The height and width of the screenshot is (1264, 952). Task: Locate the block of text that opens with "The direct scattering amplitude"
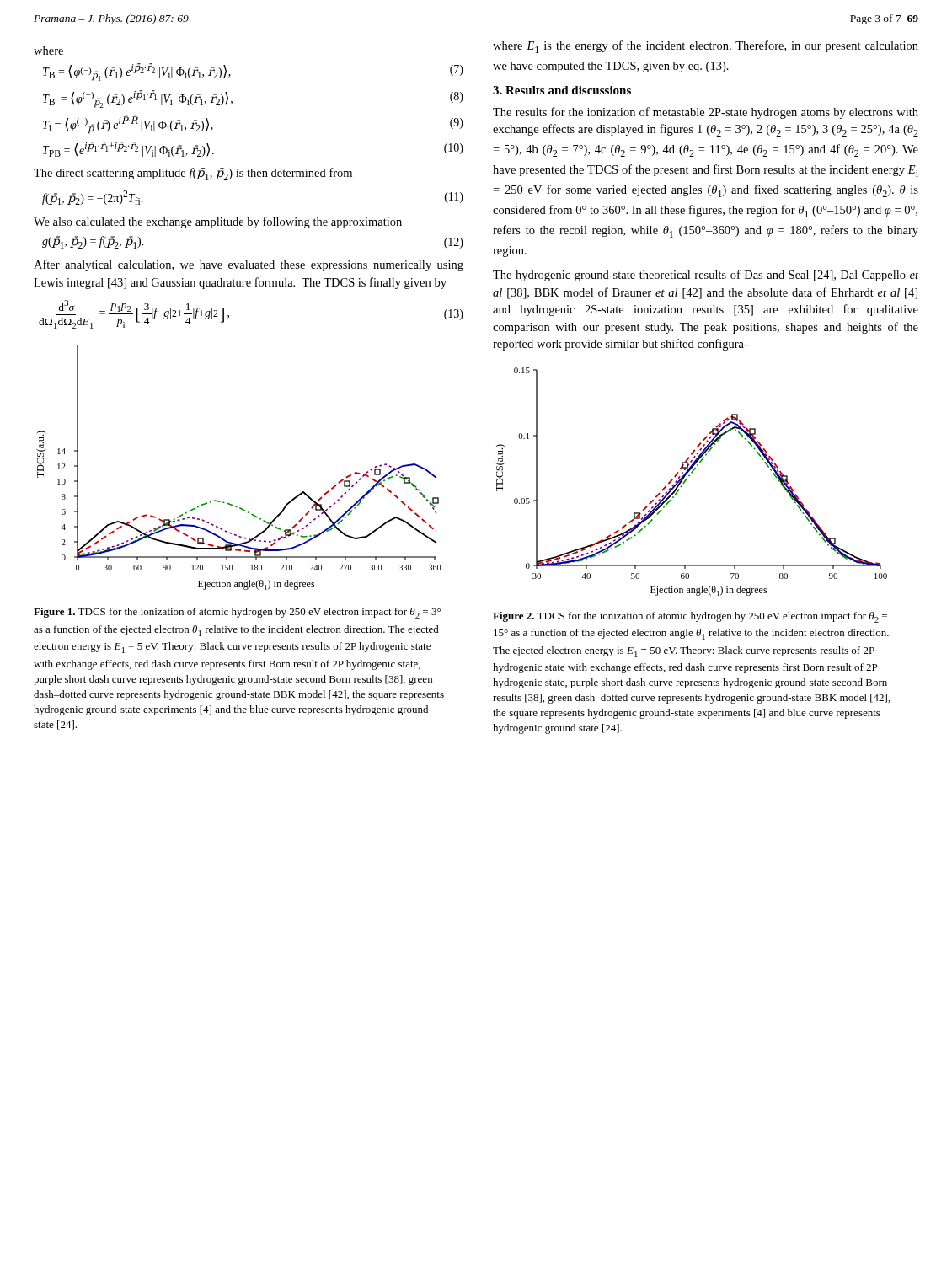click(x=193, y=175)
